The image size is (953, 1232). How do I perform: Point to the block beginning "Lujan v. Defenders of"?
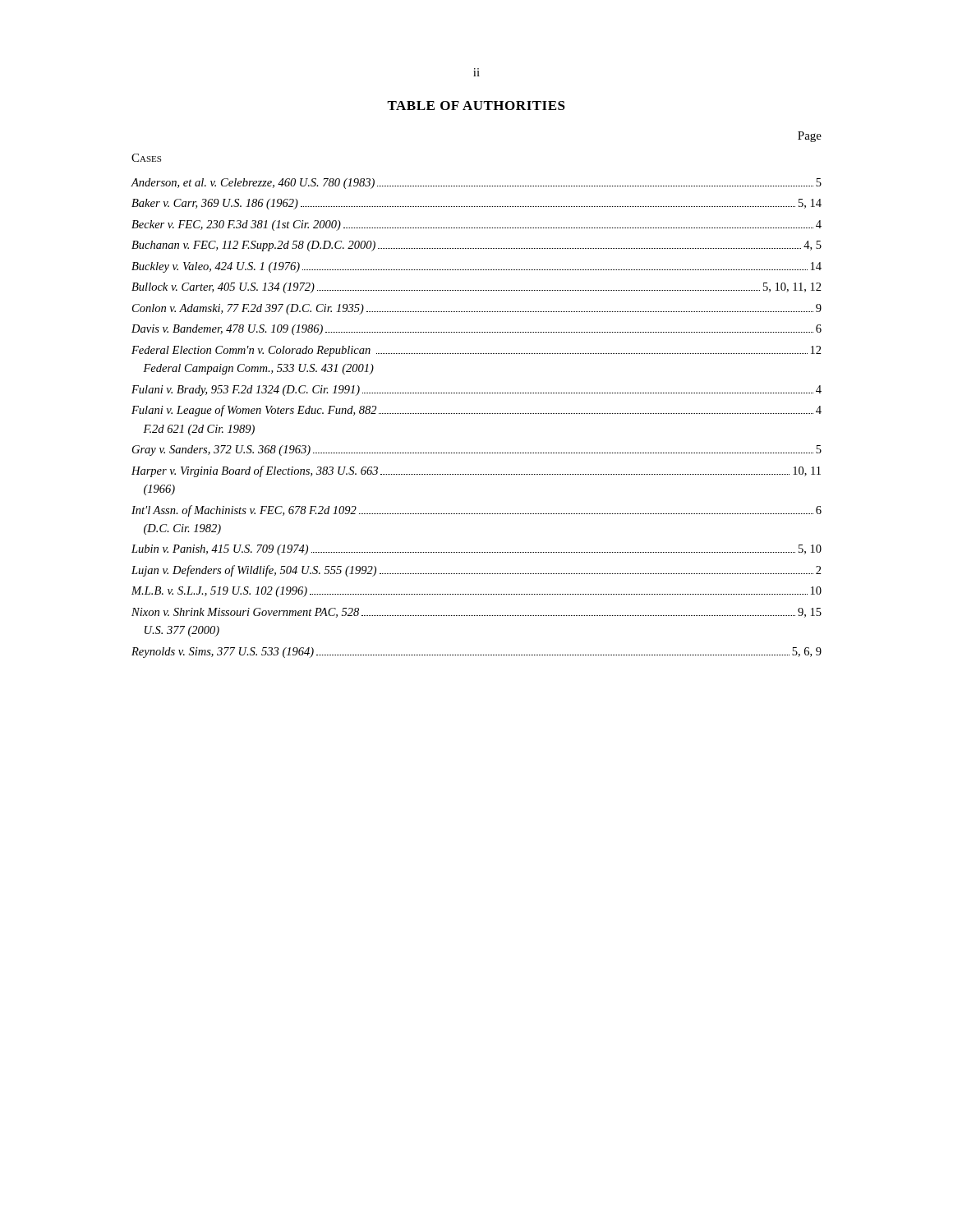coord(476,570)
